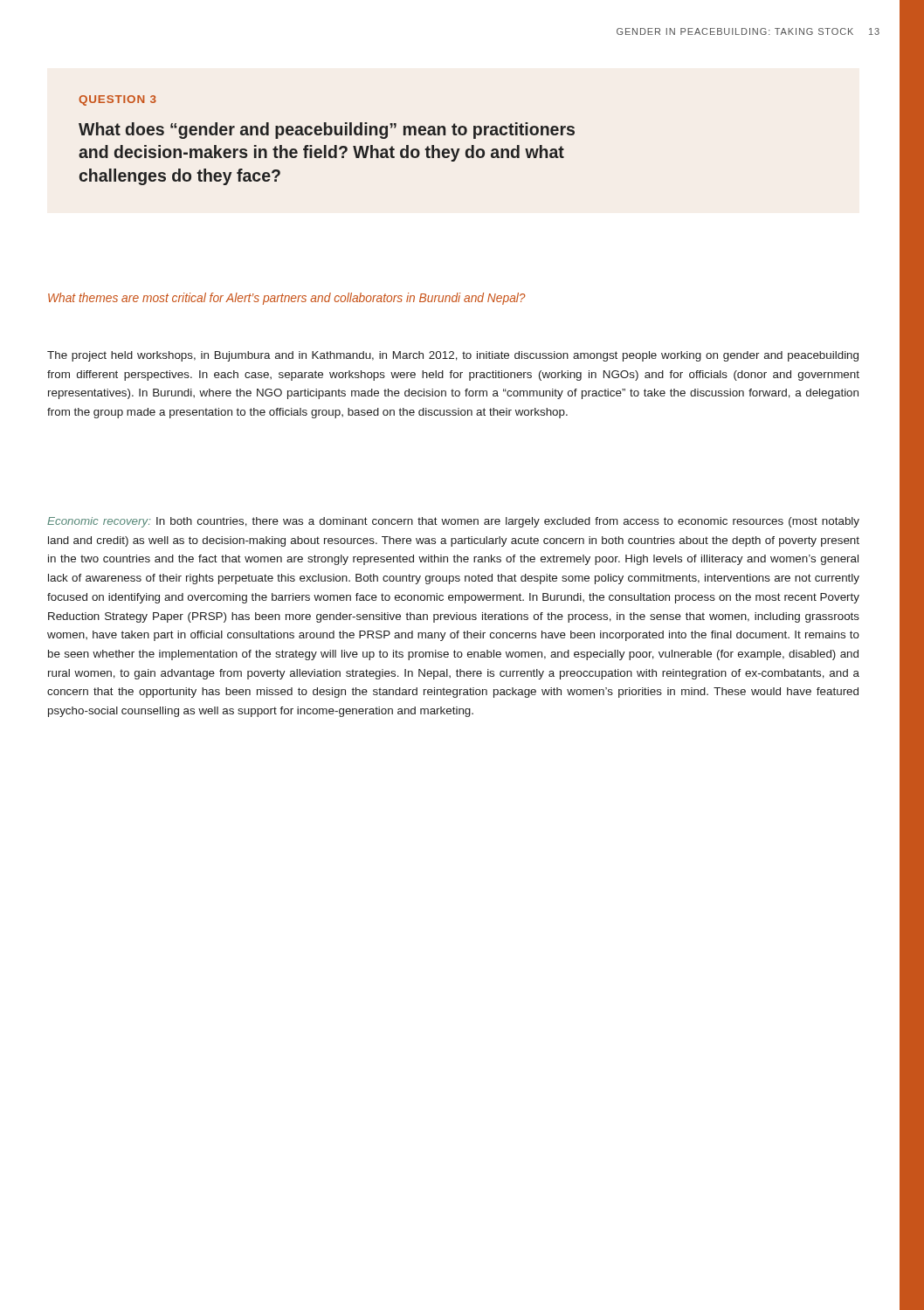Click the passage that begins "Economic recovery: In"
Screen dimensions: 1310x924
point(453,616)
